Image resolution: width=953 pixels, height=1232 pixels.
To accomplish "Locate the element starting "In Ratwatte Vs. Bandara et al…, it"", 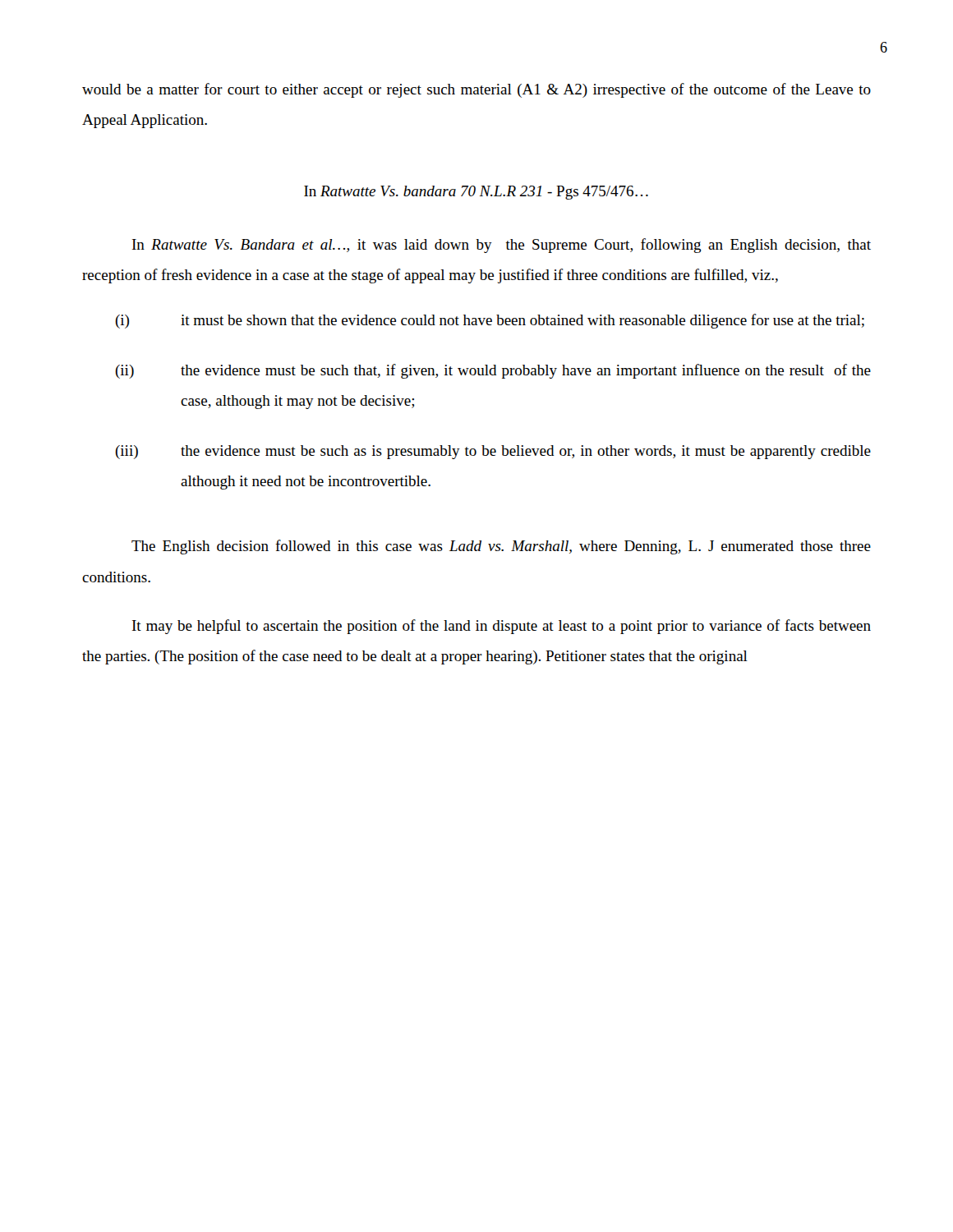I will point(476,260).
